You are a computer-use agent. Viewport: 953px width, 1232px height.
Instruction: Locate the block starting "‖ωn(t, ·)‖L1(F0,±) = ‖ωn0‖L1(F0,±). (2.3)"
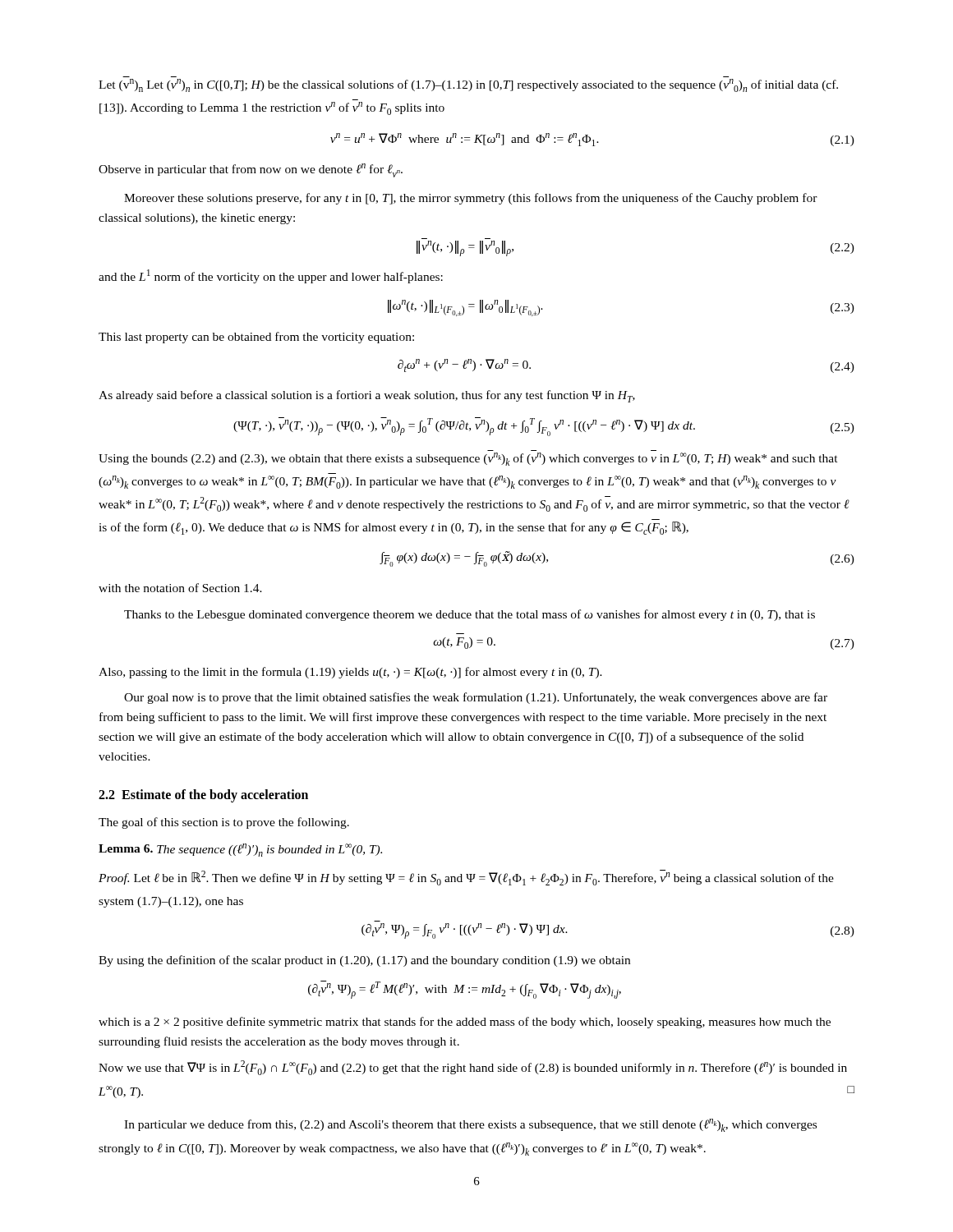(x=476, y=307)
